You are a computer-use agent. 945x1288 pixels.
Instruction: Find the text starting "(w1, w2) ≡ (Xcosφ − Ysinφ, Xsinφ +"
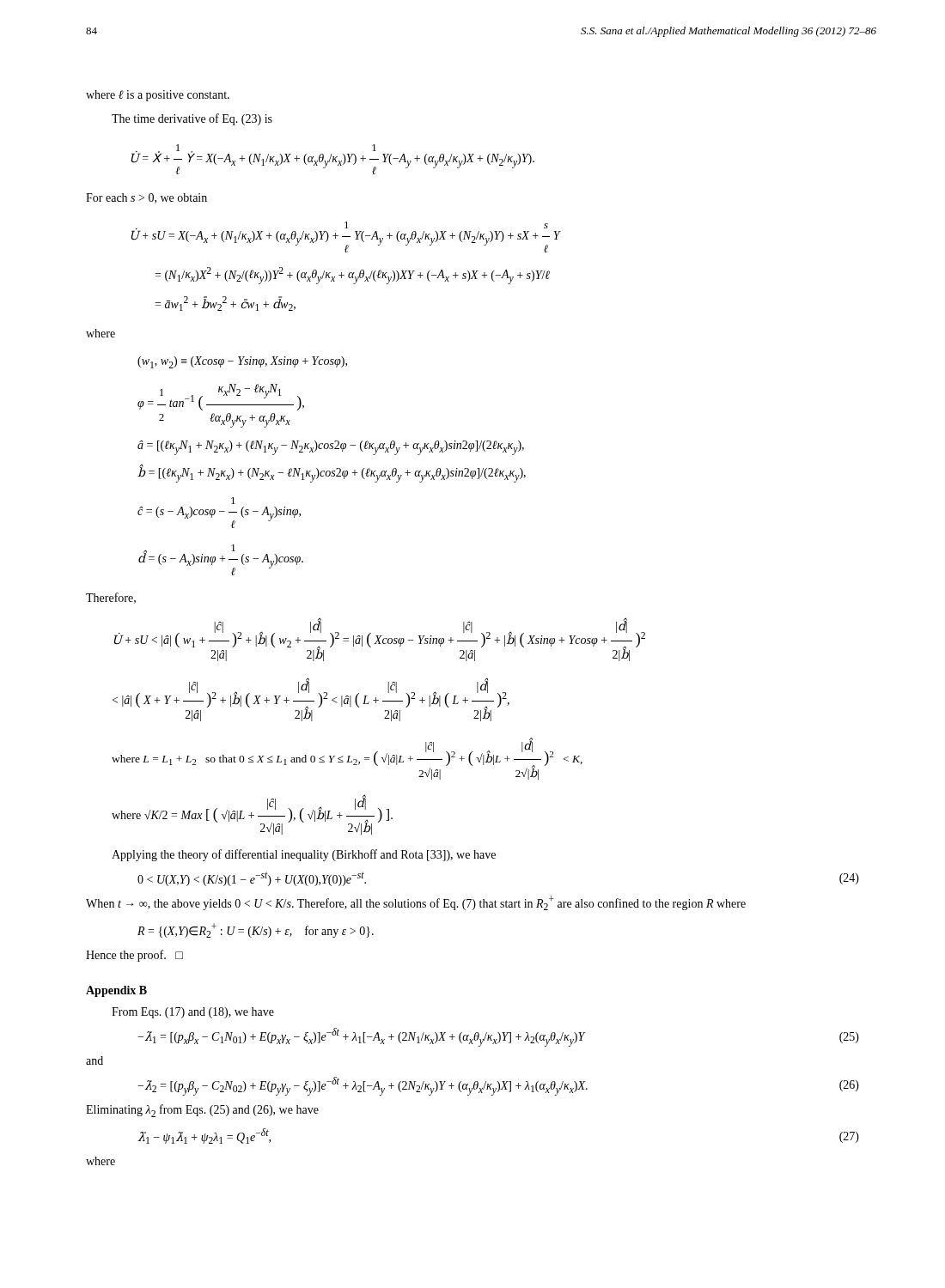507,466
